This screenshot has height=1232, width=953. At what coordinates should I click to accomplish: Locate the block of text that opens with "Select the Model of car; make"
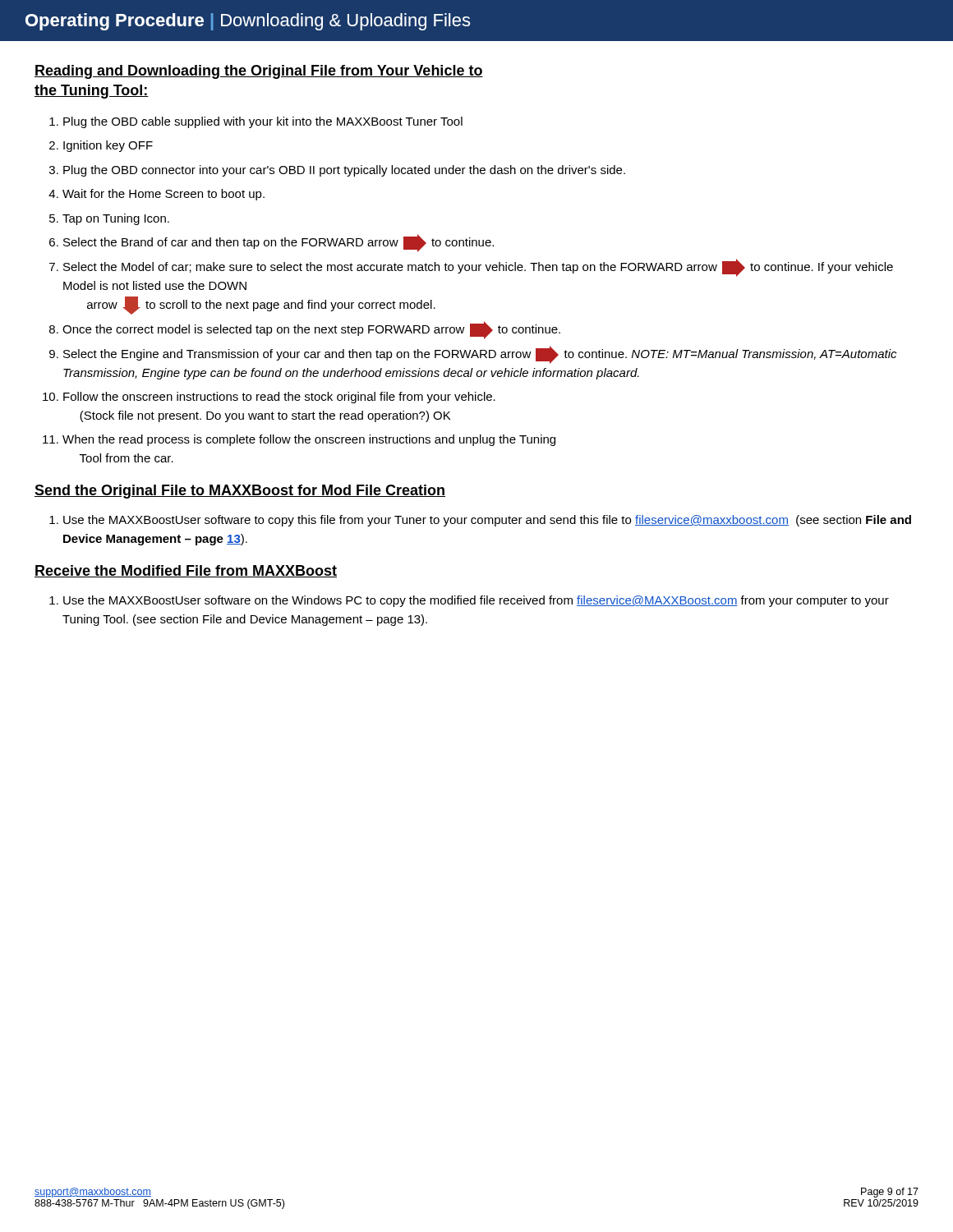tap(478, 268)
